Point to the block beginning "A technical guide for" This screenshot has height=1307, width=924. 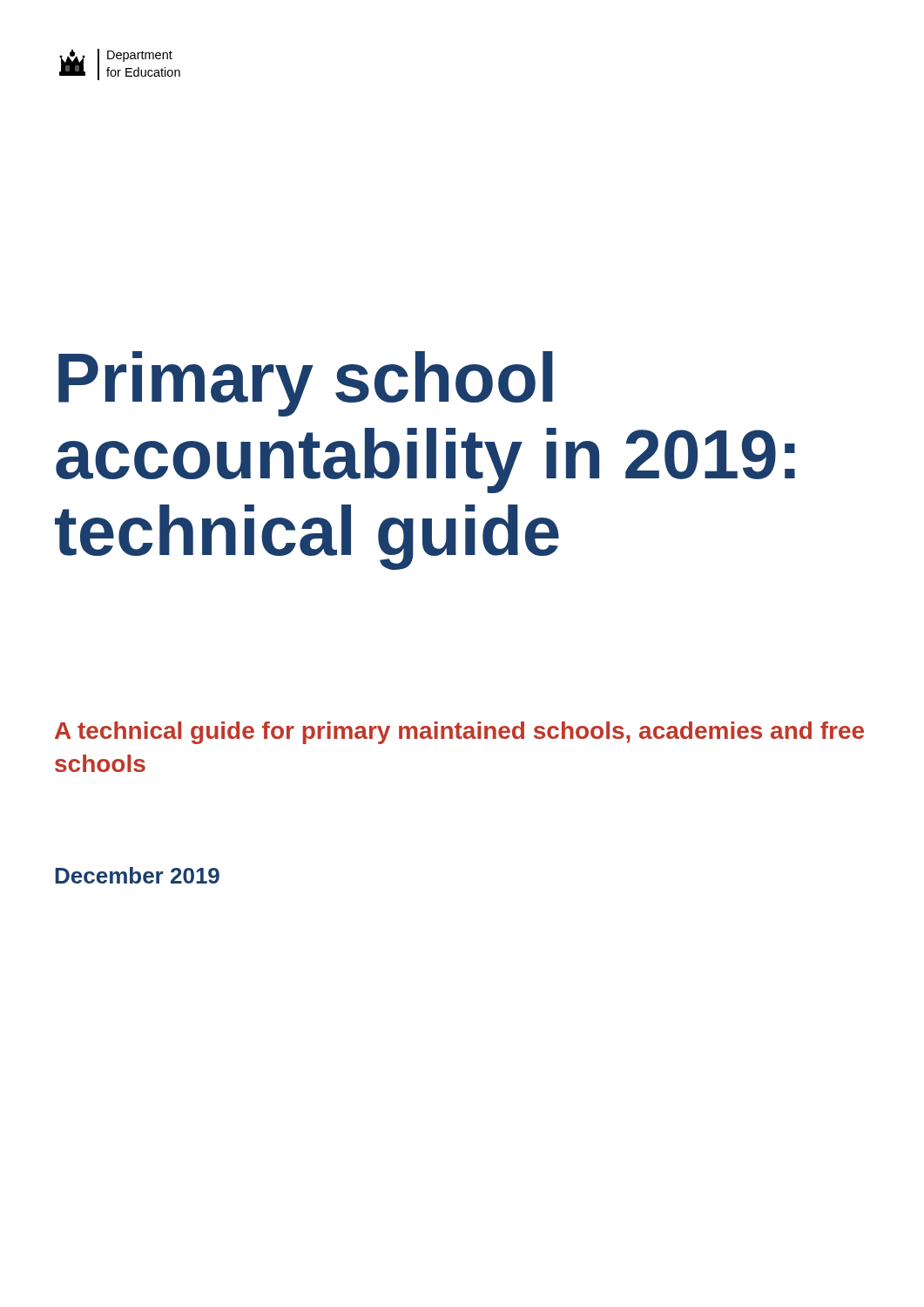(x=462, y=747)
